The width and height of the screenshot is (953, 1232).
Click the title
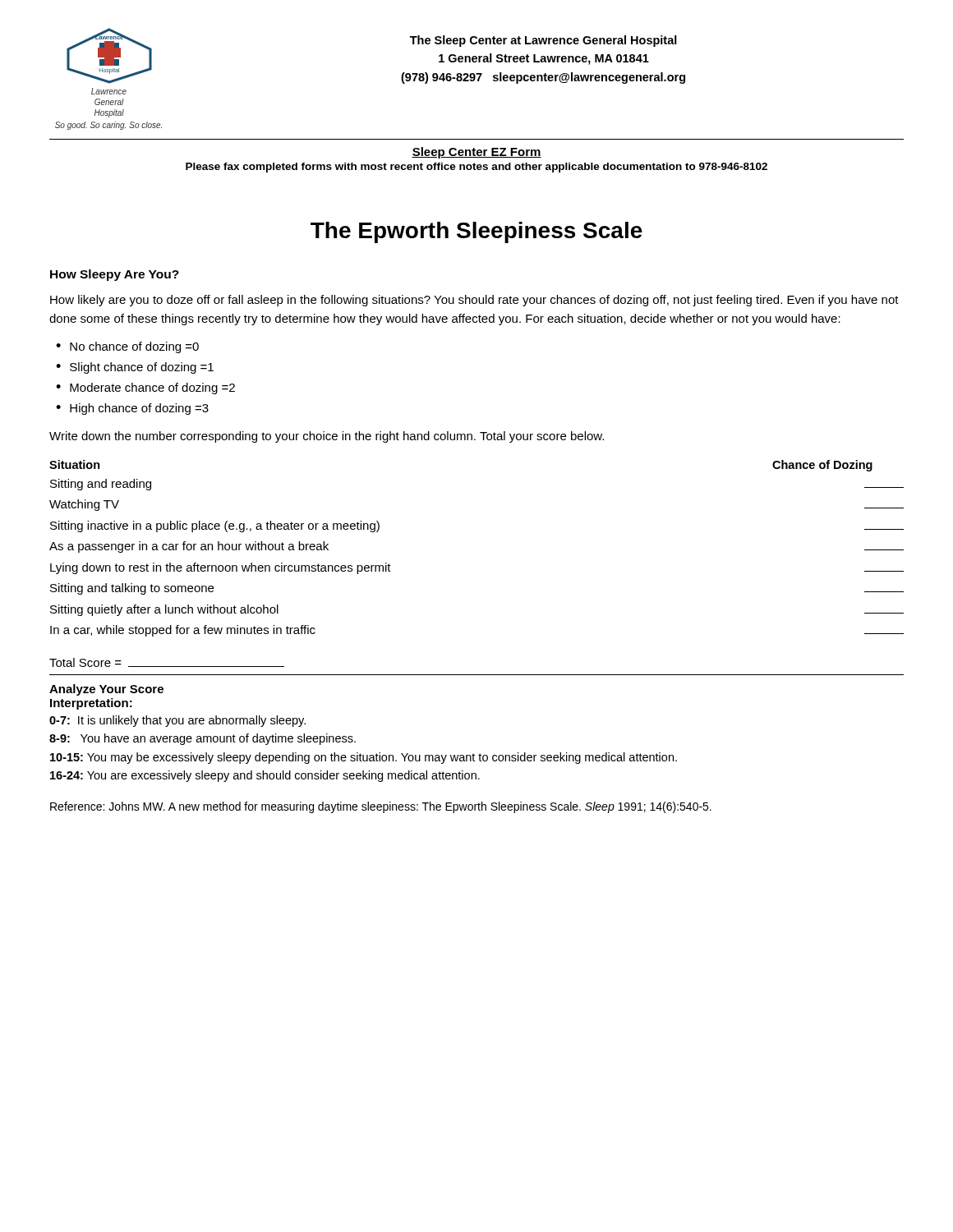[476, 231]
